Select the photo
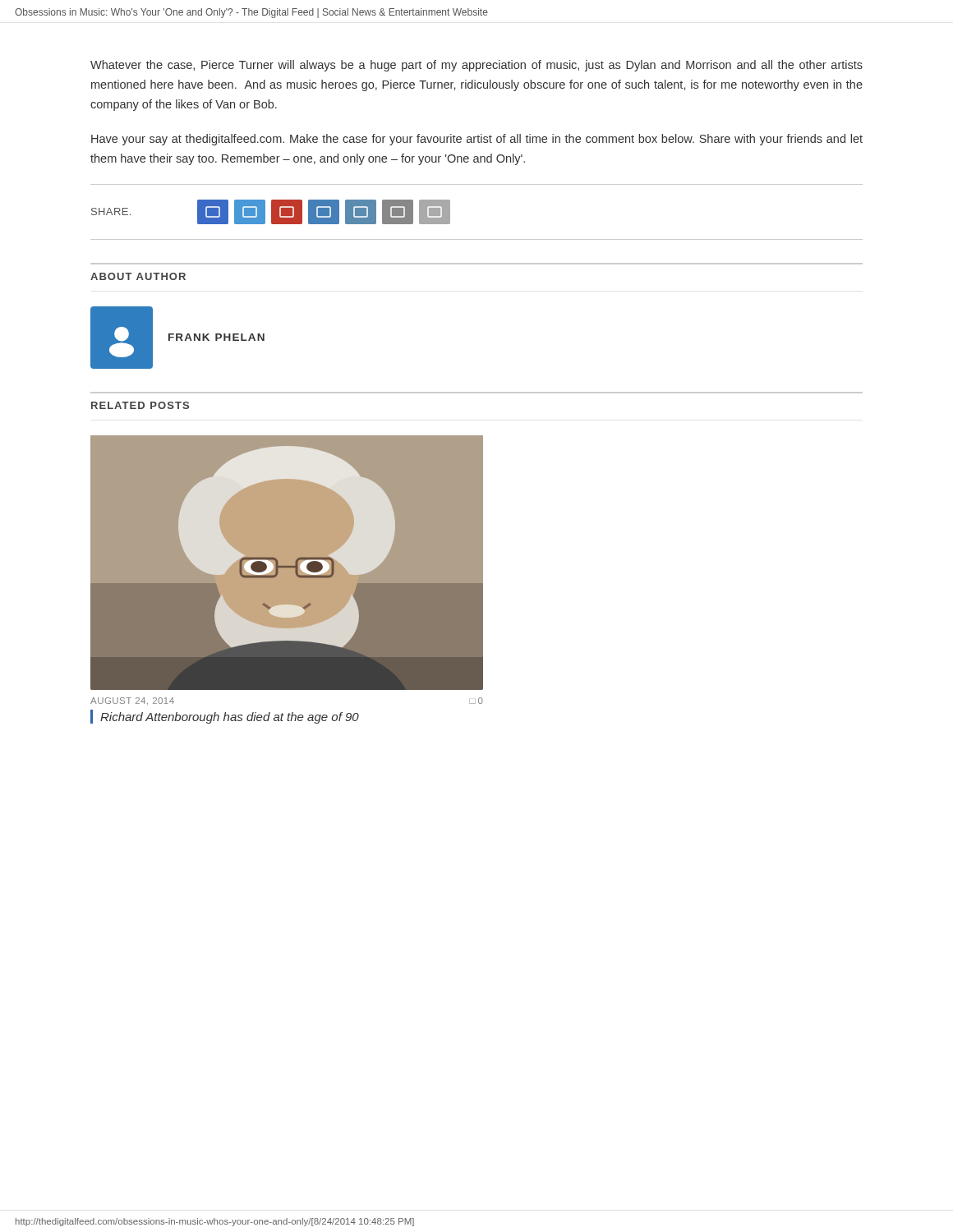The width and height of the screenshot is (953, 1232). coord(287,562)
